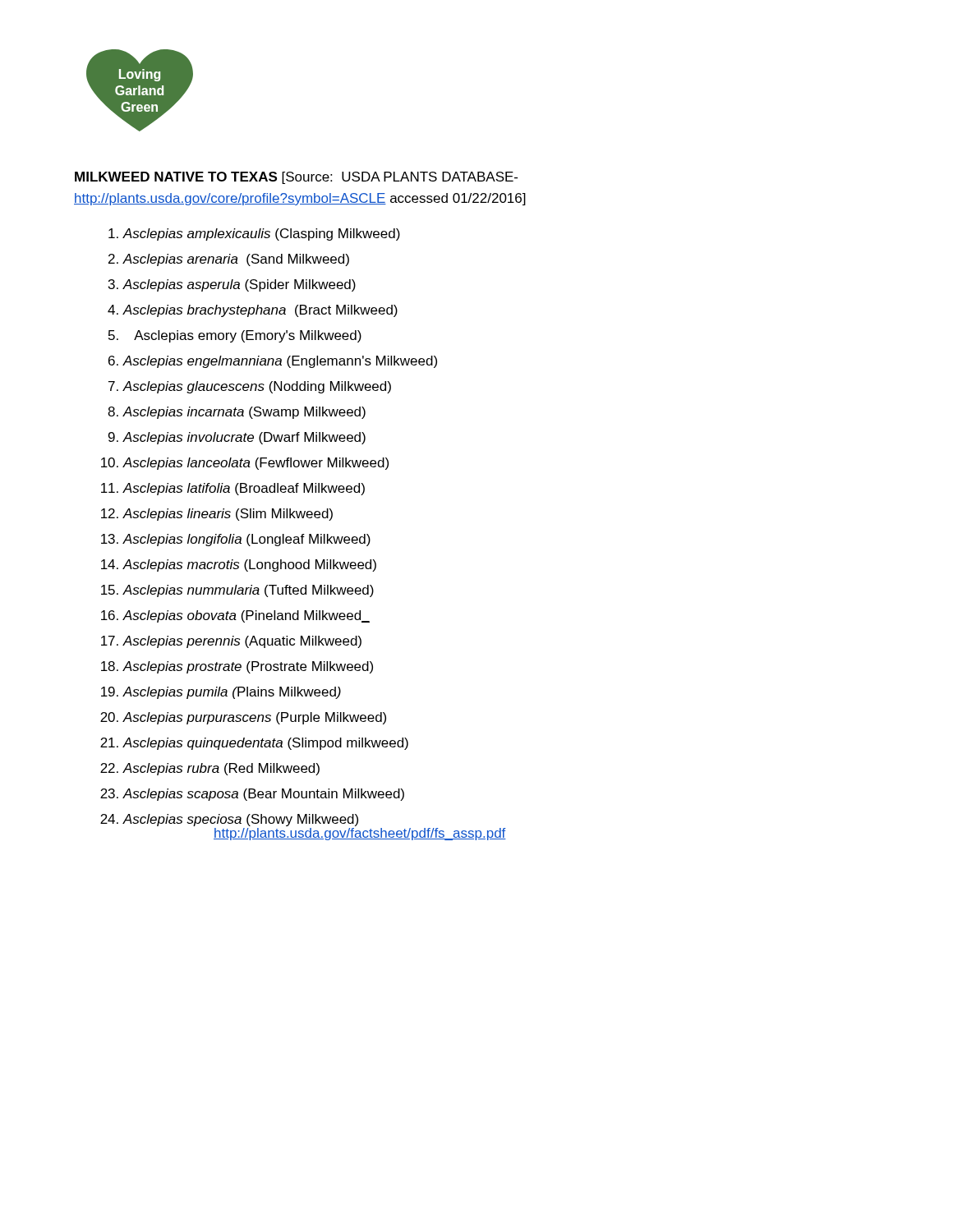This screenshot has width=953, height=1232.
Task: Find the list item with the text "Asclepias lanceolata (Fewflower Milkweed)"
Action: [256, 464]
